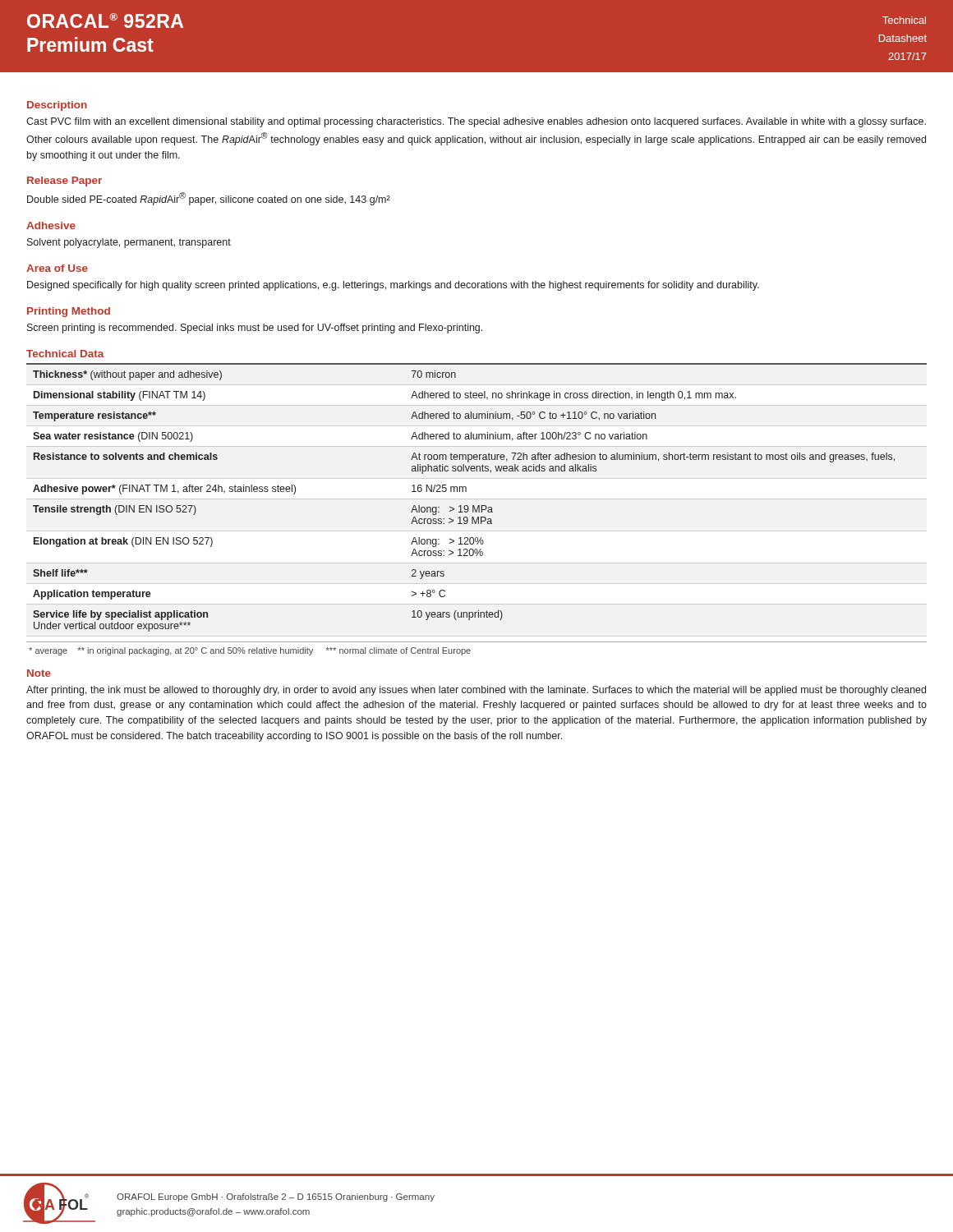The width and height of the screenshot is (953, 1232).
Task: Locate the text with the text "Solvent polyacrylate, permanent, transparent"
Action: (128, 243)
